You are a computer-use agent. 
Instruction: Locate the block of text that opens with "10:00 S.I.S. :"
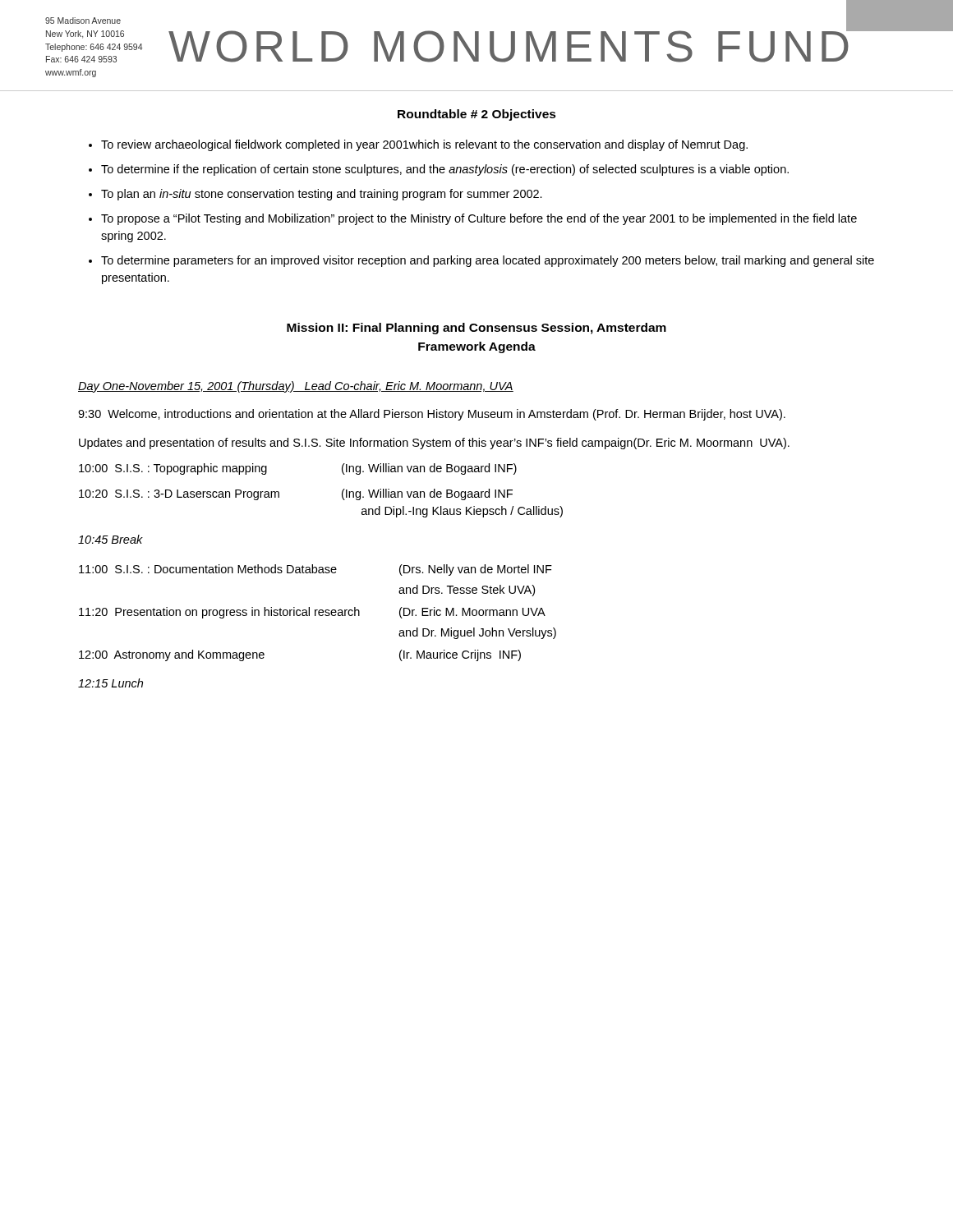pyautogui.click(x=476, y=468)
